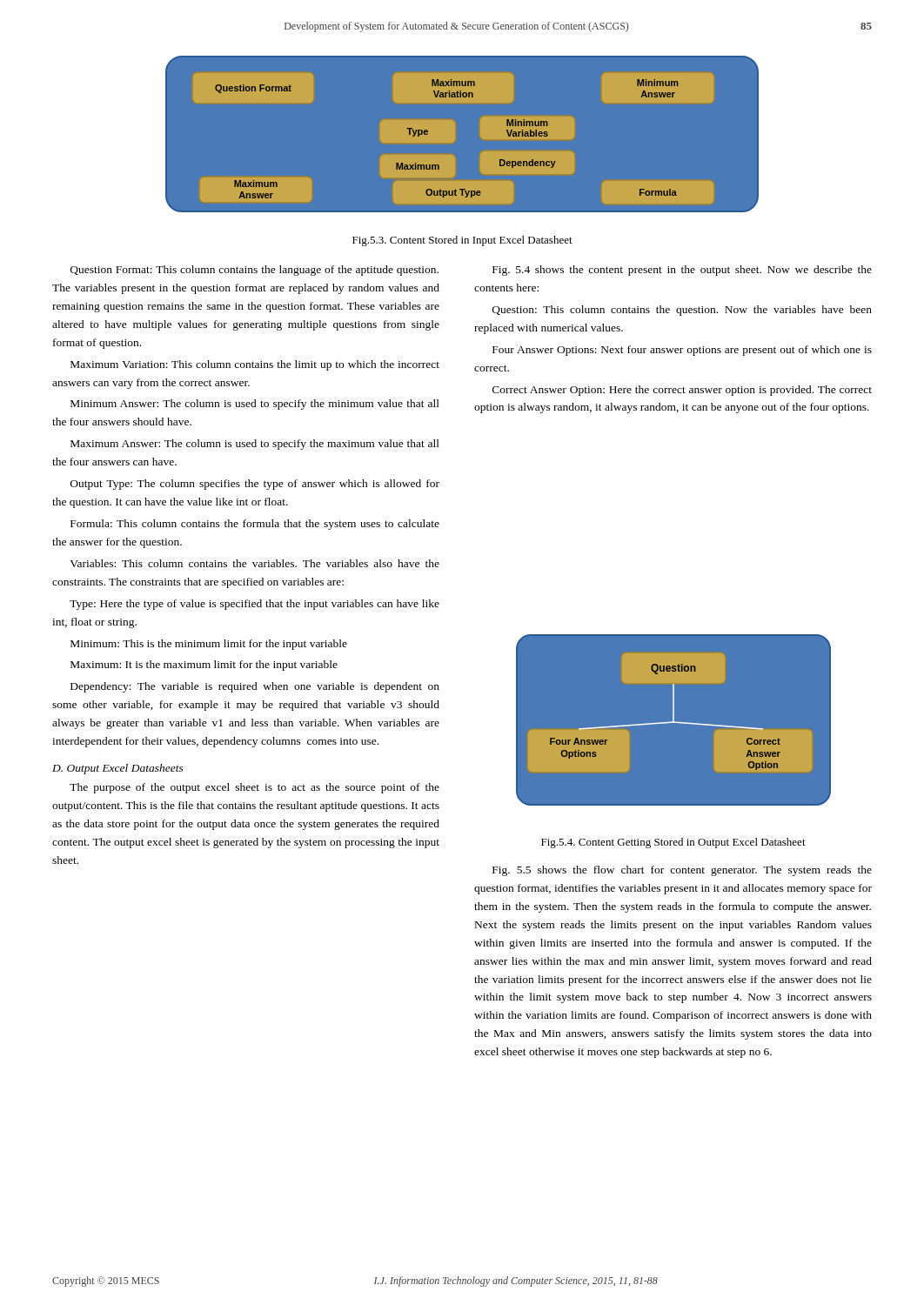Click the caption that begins "Fig.5.4. Content Getting Stored in Output Excel"
The image size is (924, 1305).
coord(673,842)
